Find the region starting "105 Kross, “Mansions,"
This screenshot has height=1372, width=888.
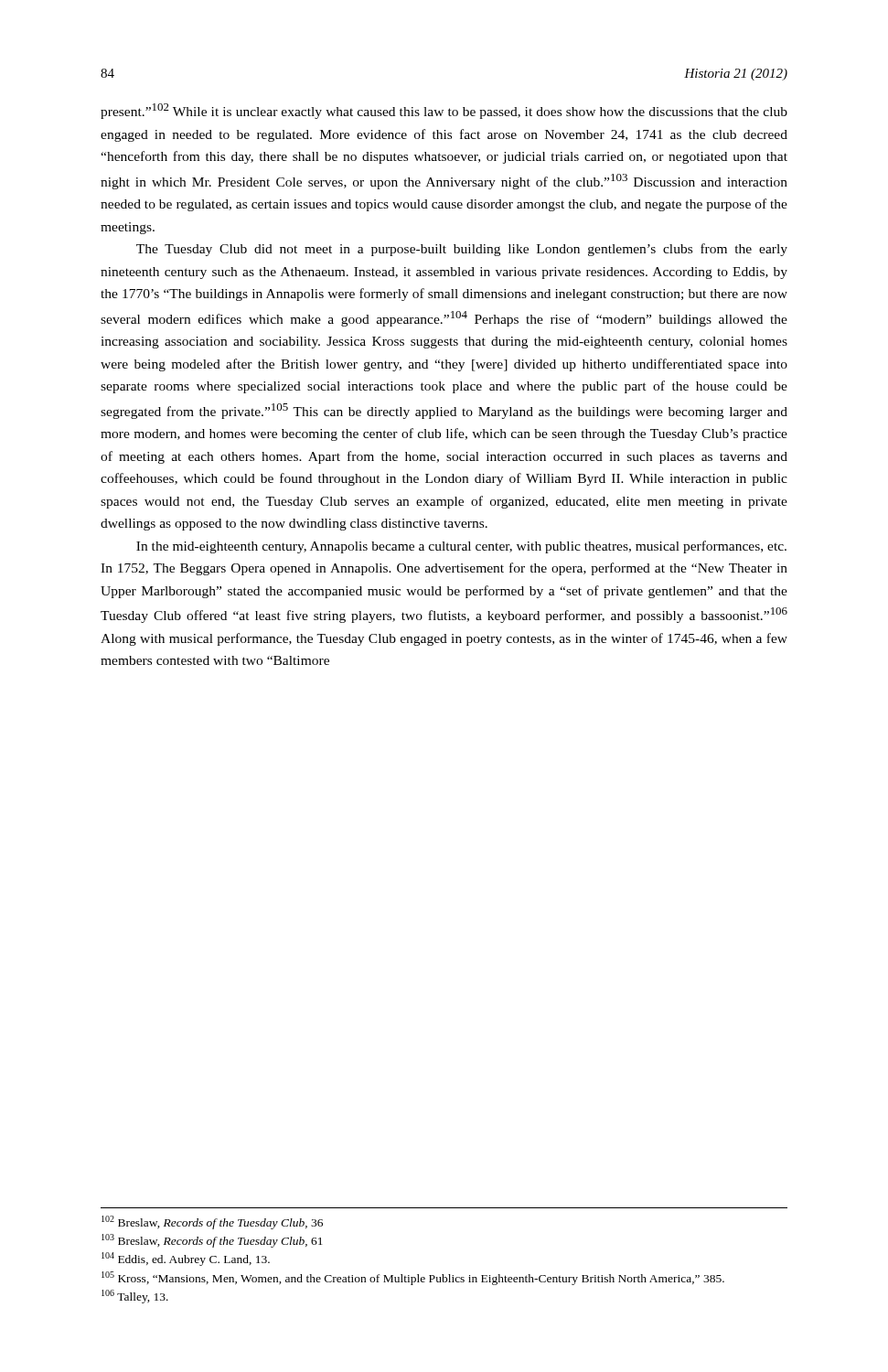tap(413, 1277)
